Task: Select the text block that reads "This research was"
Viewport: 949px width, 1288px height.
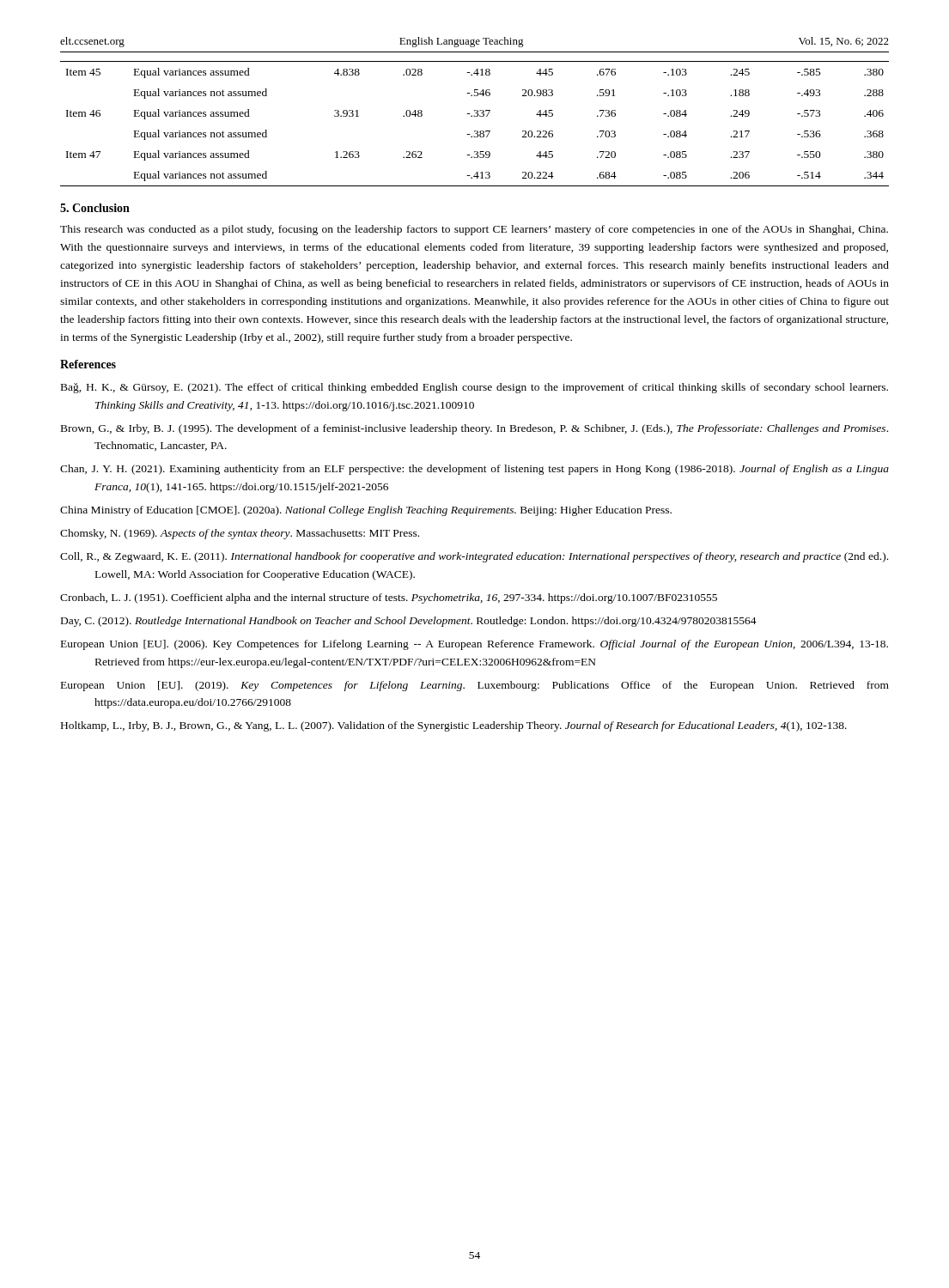Action: tap(474, 283)
